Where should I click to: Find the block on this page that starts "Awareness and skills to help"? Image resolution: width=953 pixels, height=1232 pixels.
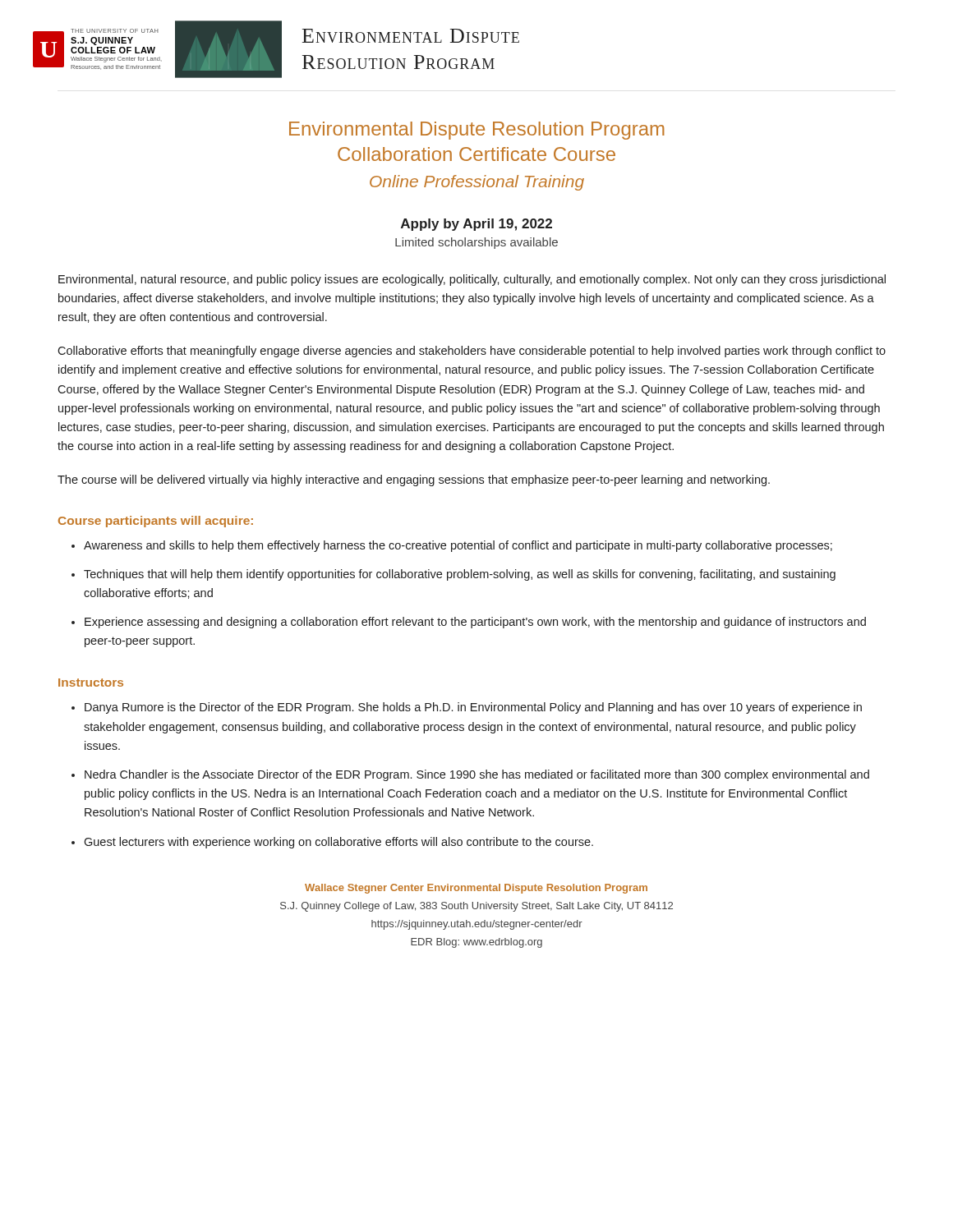tap(458, 545)
